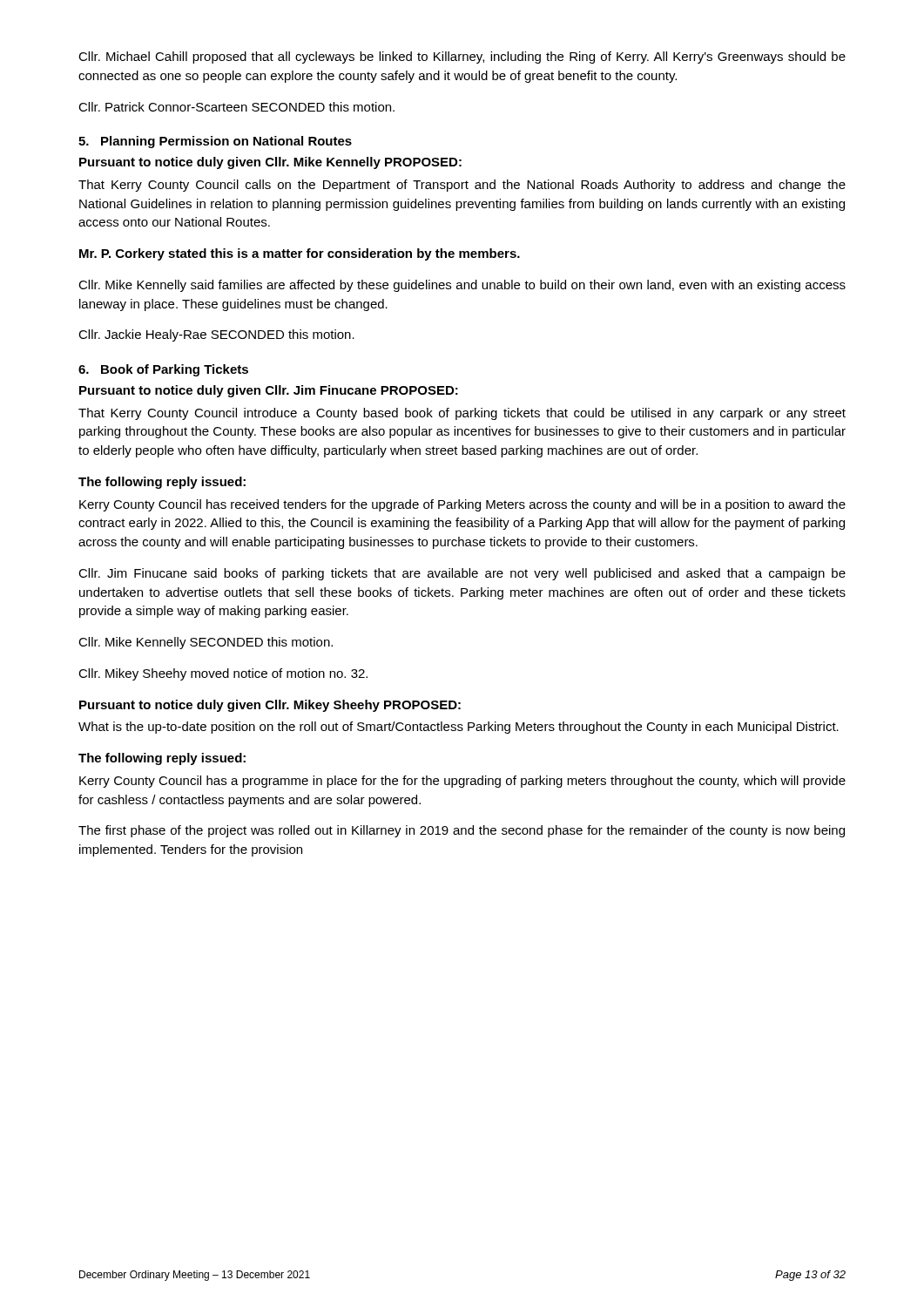Point to the text block starting "Cllr. Mikey Sheehy"

tap(223, 674)
